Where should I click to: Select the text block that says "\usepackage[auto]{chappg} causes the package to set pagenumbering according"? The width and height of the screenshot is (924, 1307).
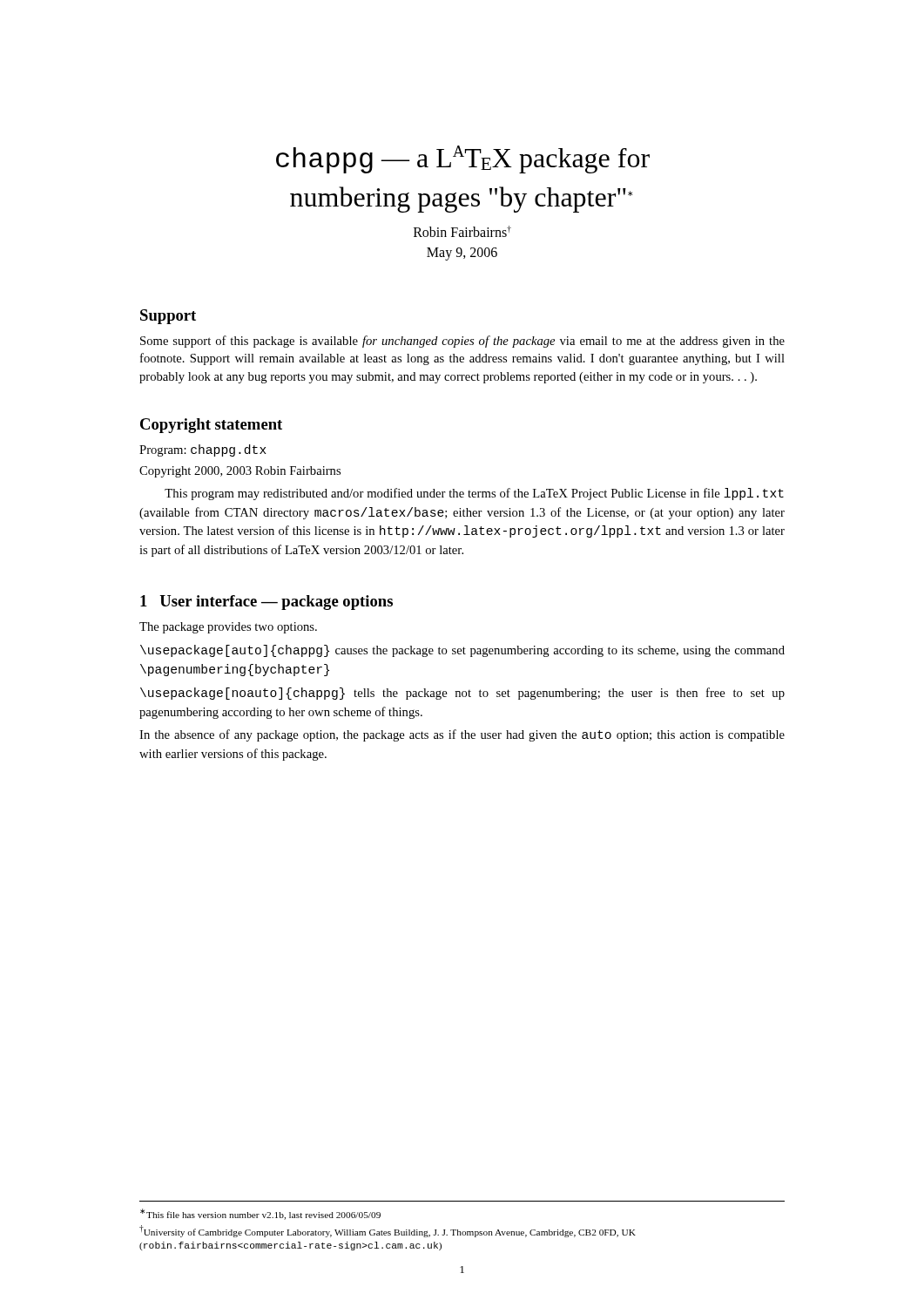point(462,660)
